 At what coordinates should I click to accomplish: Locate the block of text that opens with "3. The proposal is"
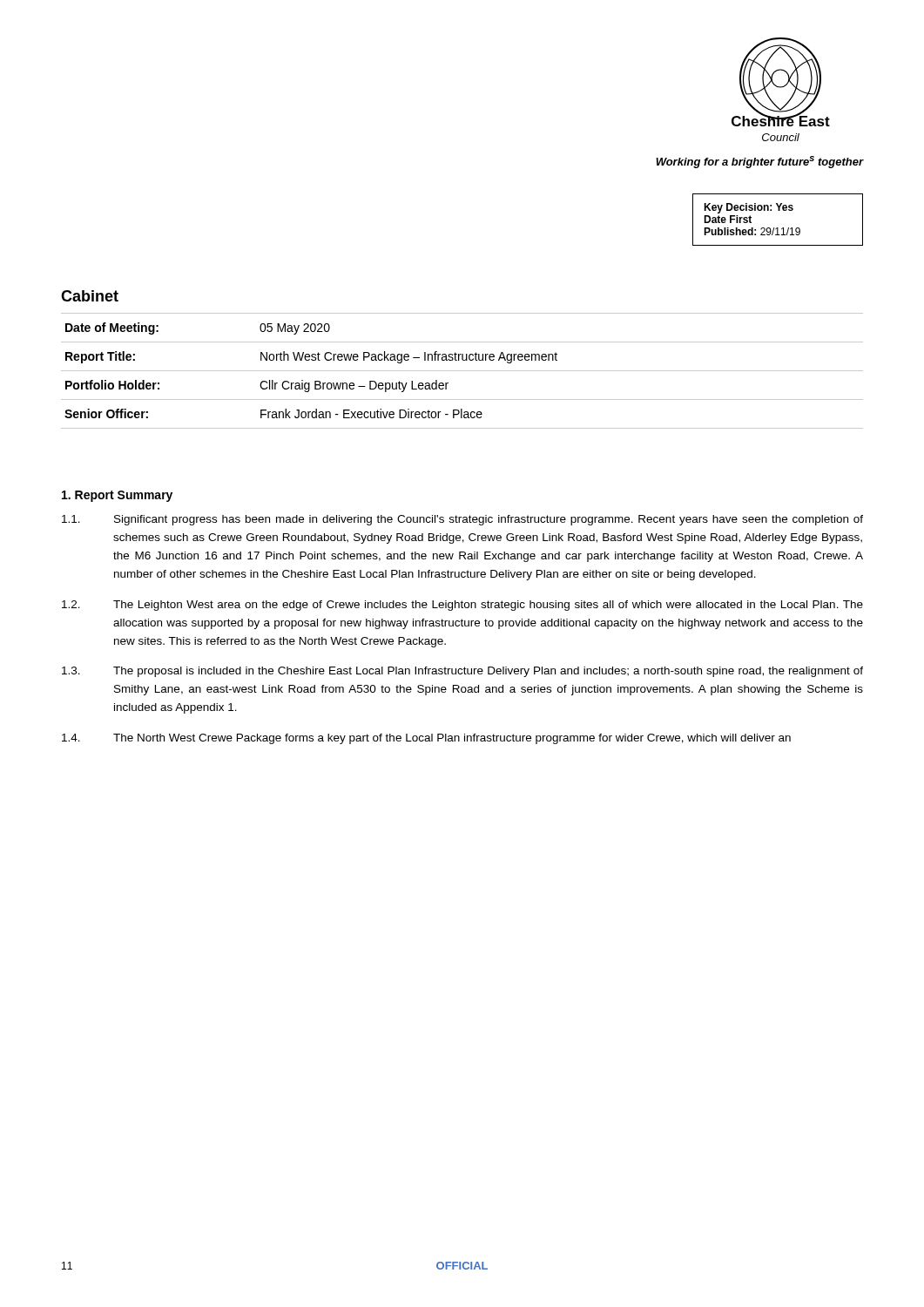462,690
